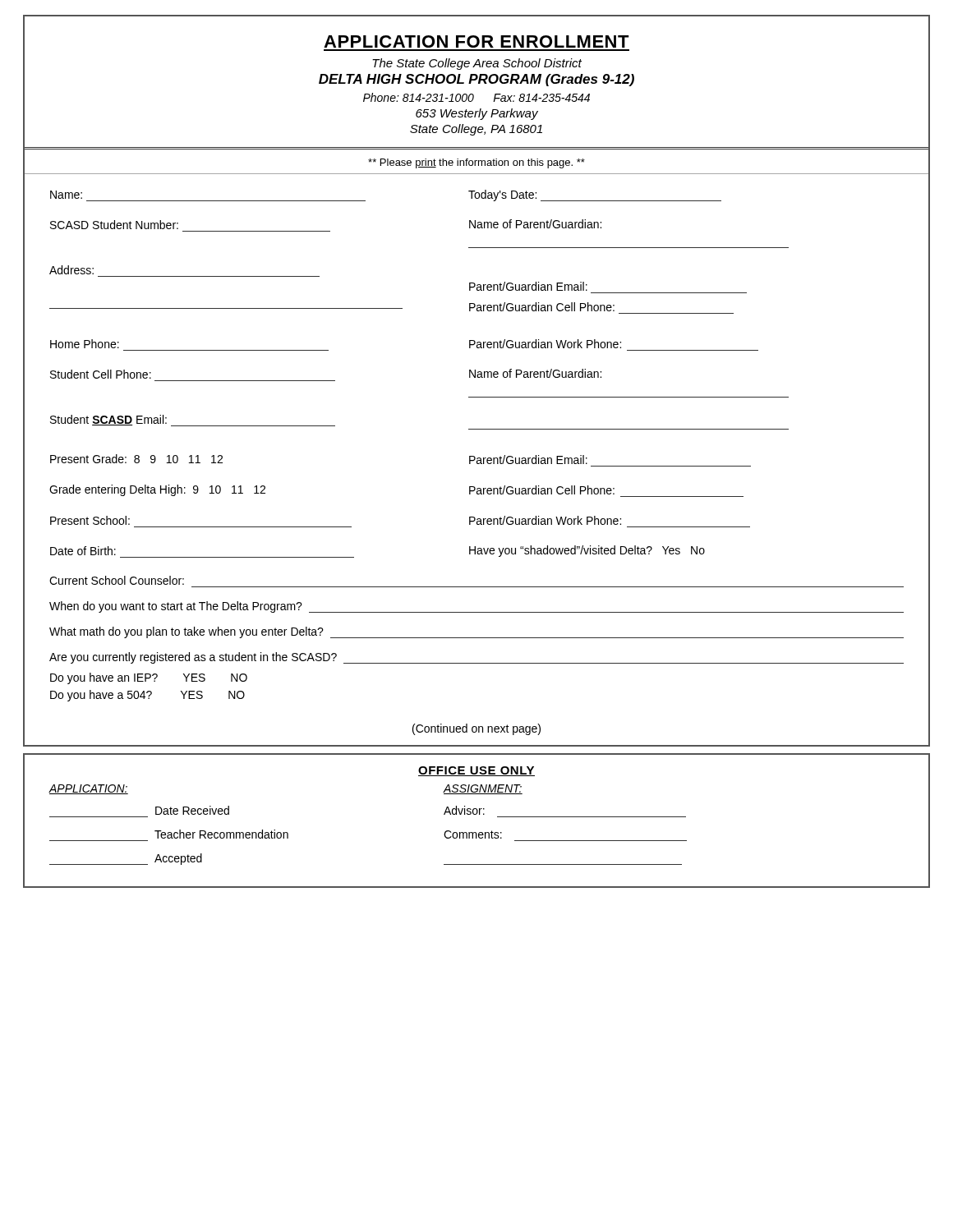Select the block starting "Grade entering Delta High: 9 10 11"
The width and height of the screenshot is (953, 1232).
click(460, 490)
